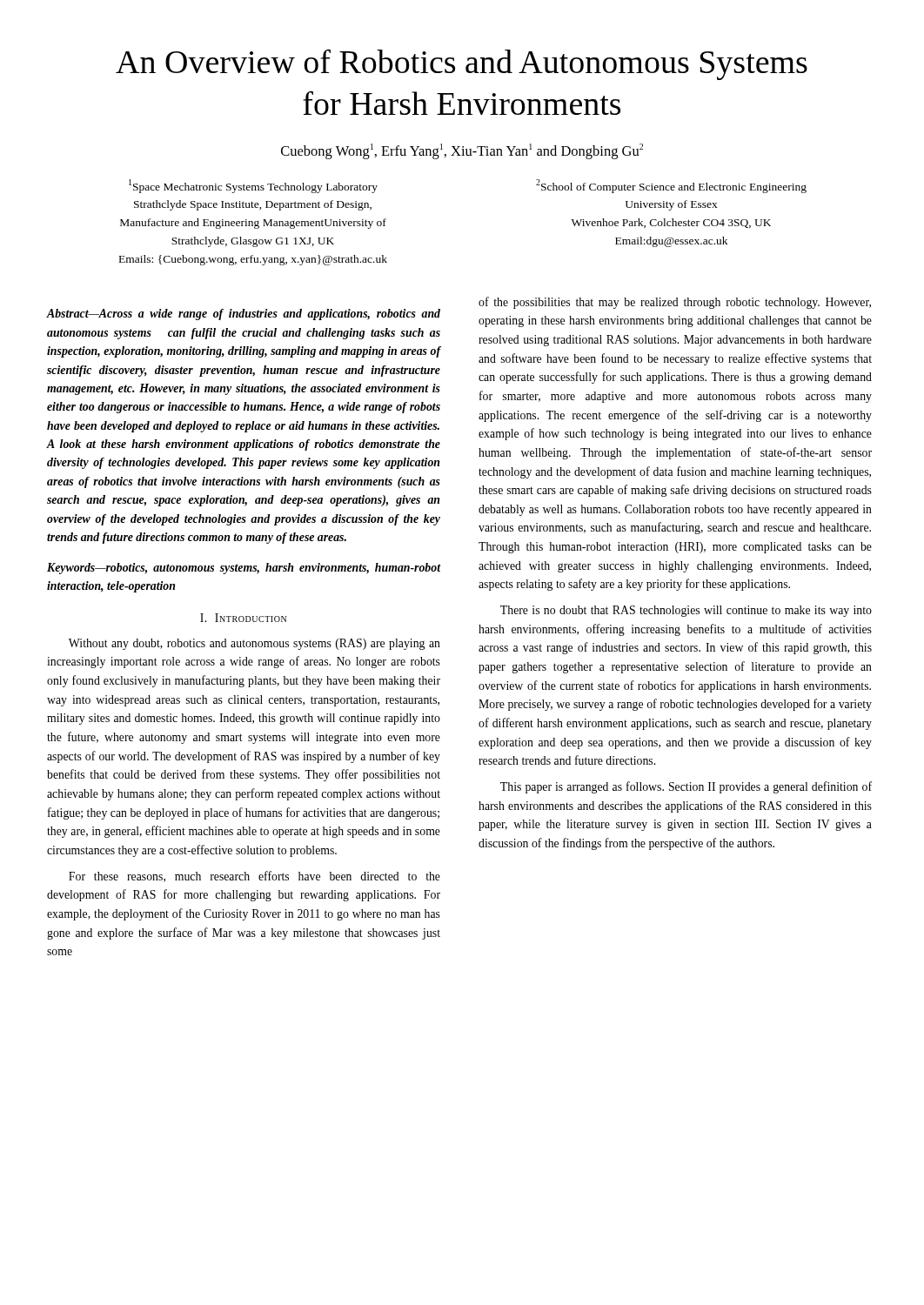Navigate to the text starting "An Overview of"
The width and height of the screenshot is (924, 1305).
coord(462,83)
